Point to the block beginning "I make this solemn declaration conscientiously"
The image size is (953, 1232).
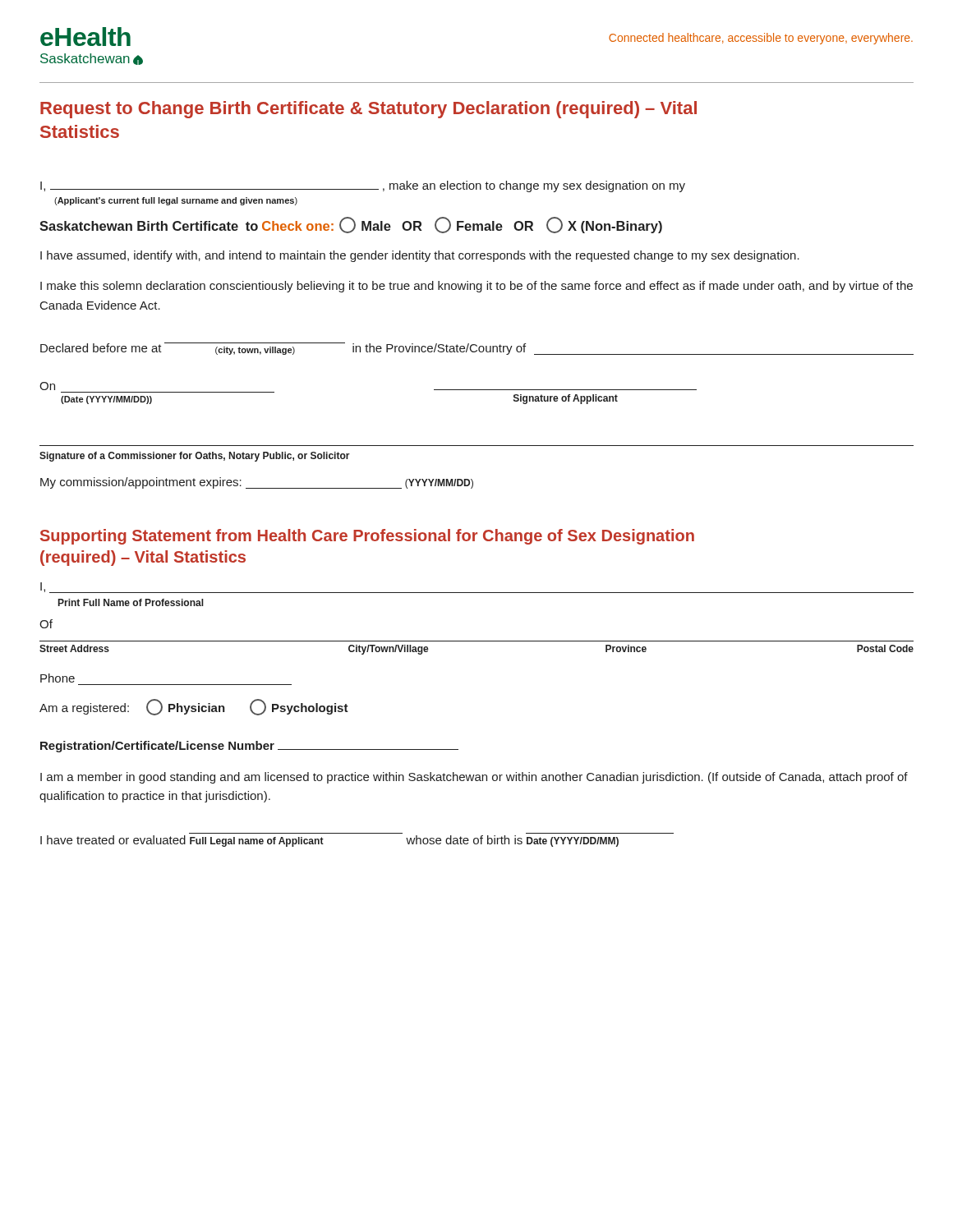(x=476, y=295)
